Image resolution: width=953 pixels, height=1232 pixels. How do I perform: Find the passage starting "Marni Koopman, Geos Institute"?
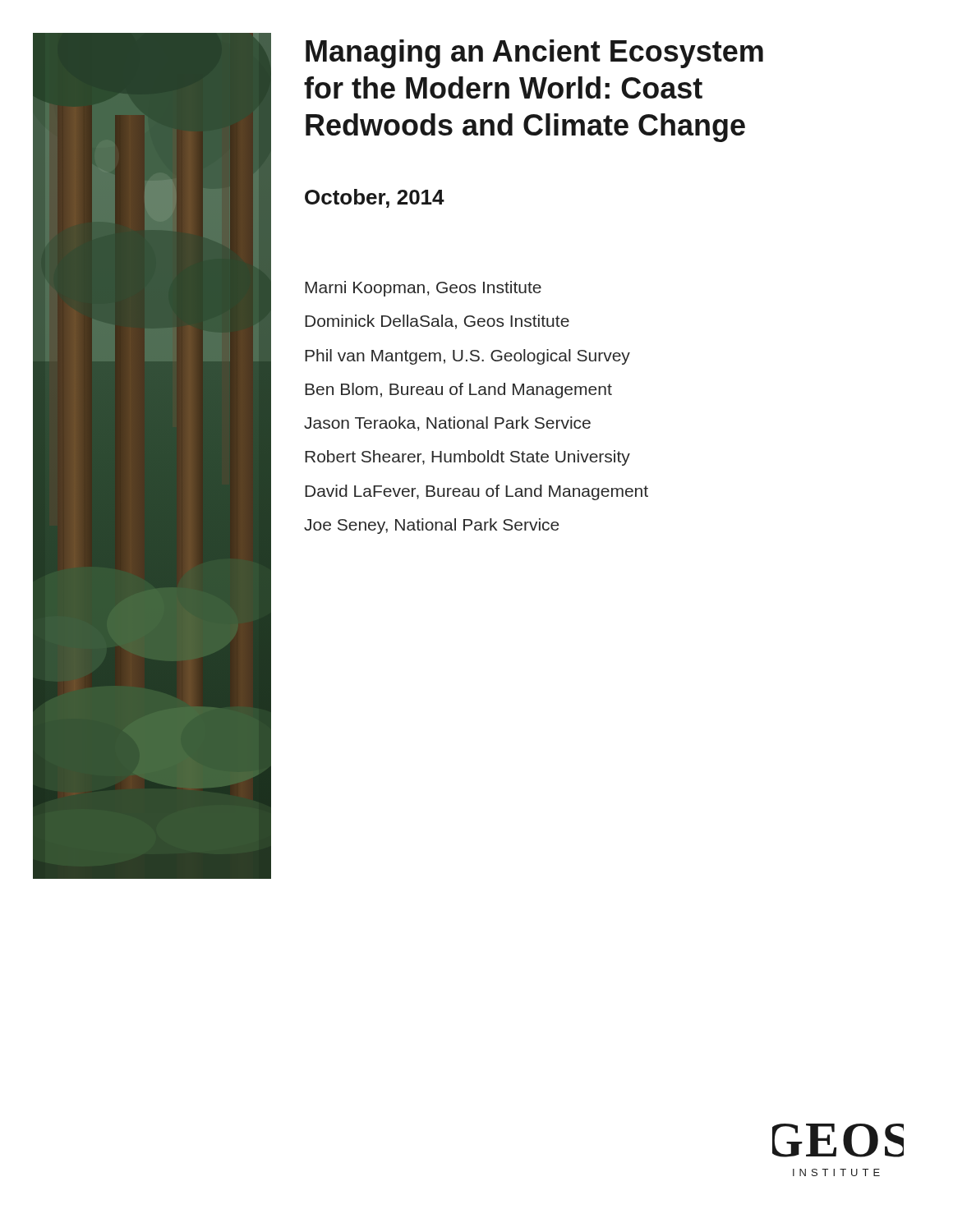(x=423, y=287)
